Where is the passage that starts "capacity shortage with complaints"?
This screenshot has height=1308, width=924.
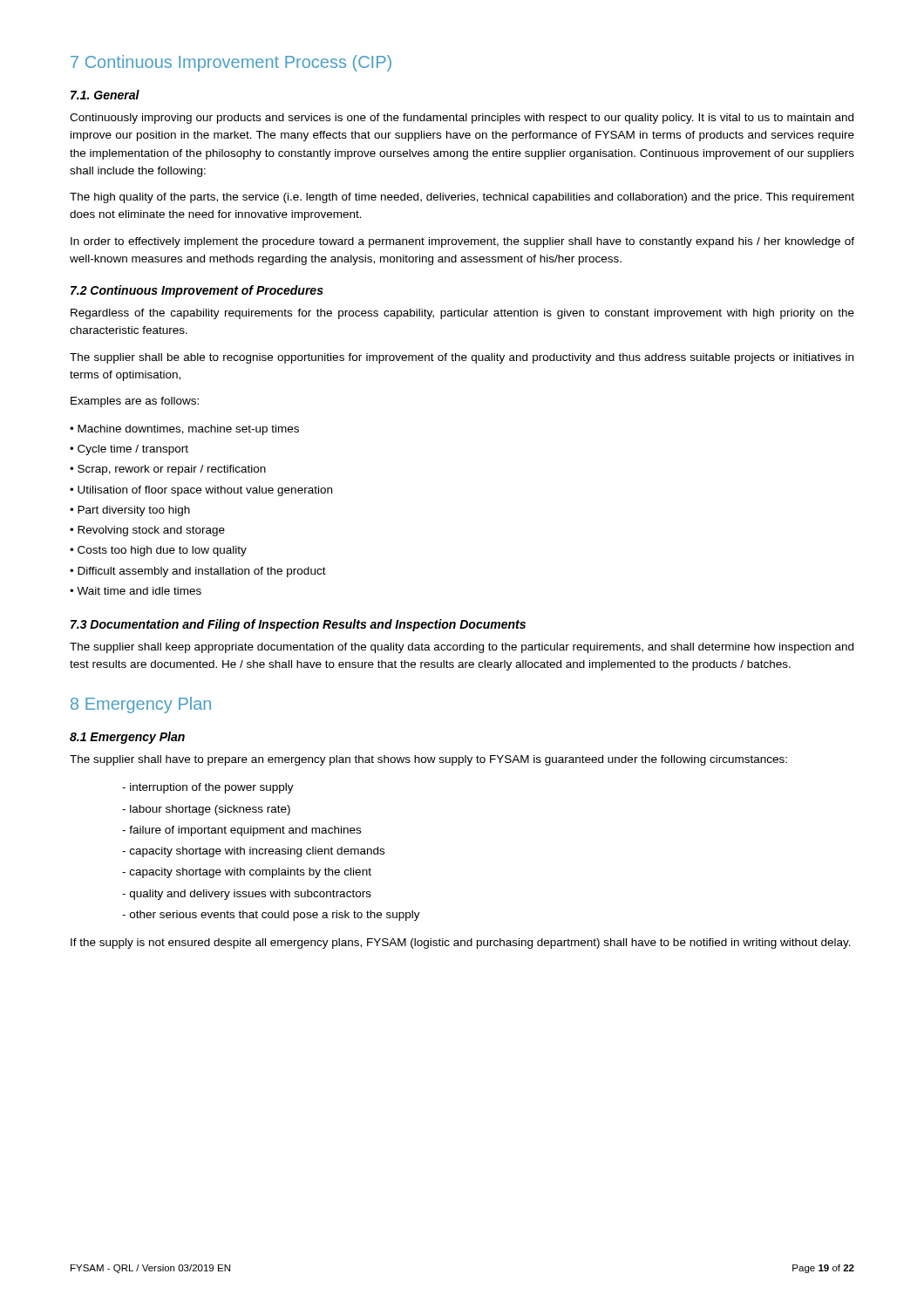[x=247, y=873]
